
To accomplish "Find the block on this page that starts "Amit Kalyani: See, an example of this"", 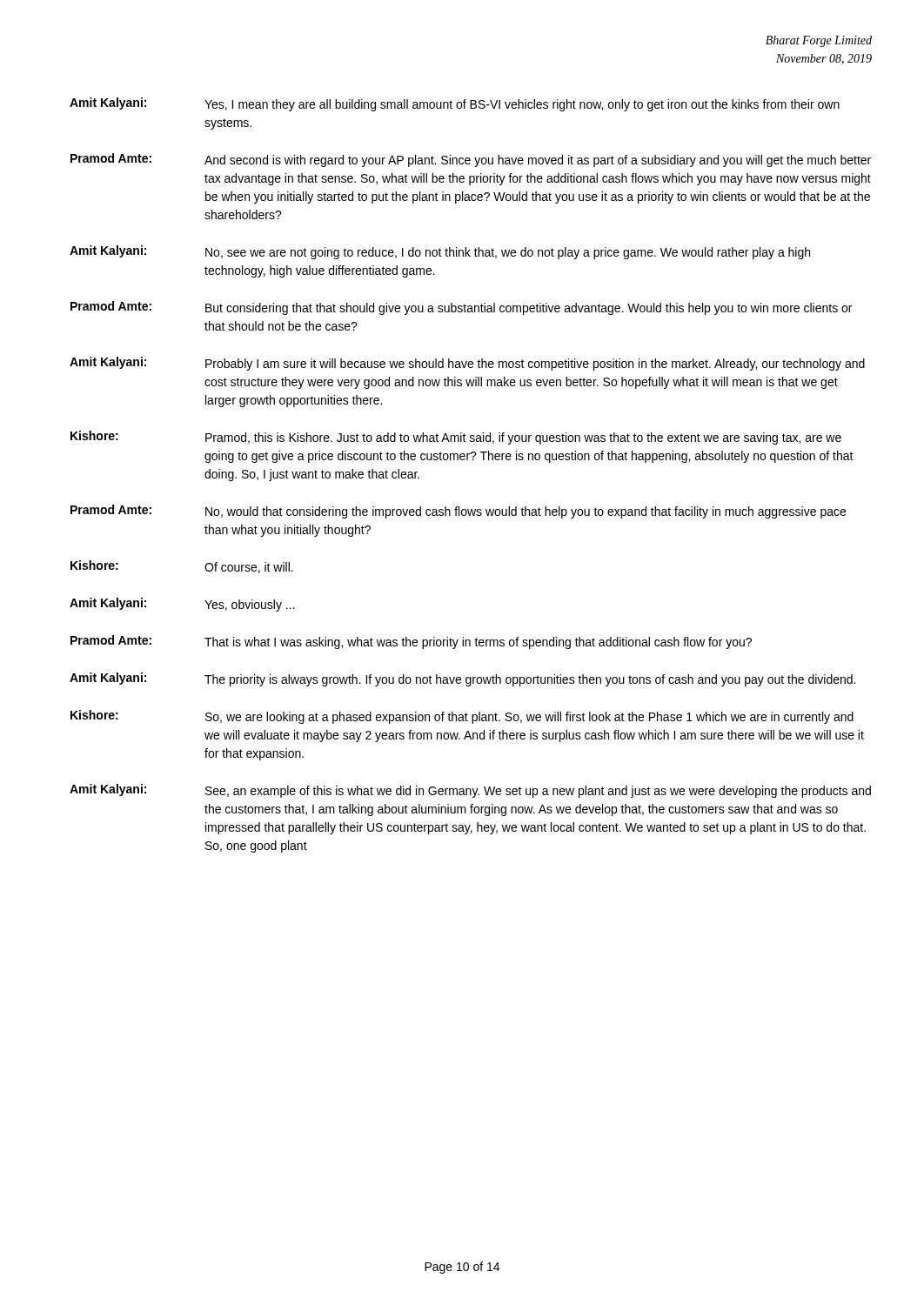I will click(471, 819).
